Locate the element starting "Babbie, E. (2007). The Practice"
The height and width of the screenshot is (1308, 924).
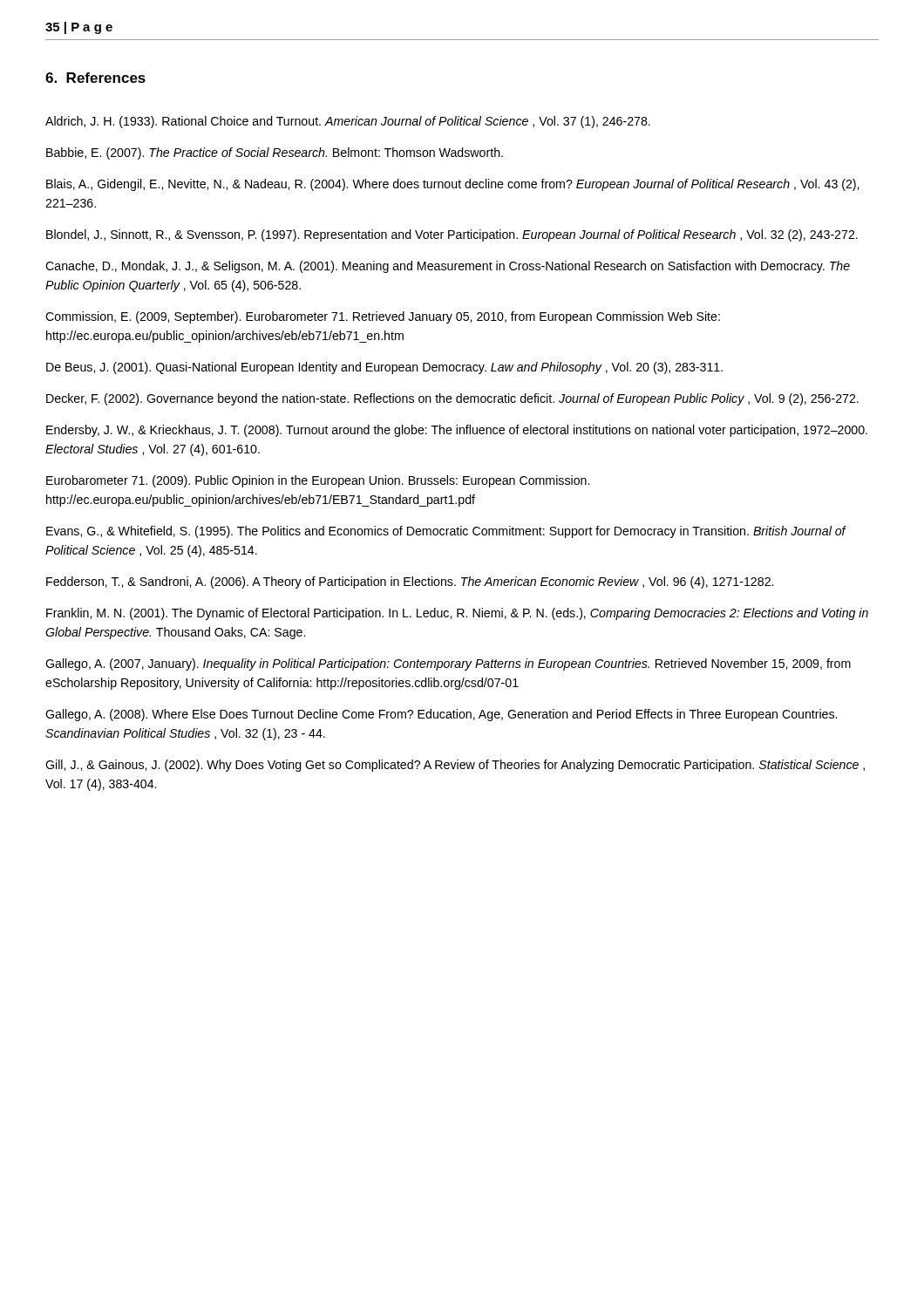tap(275, 153)
